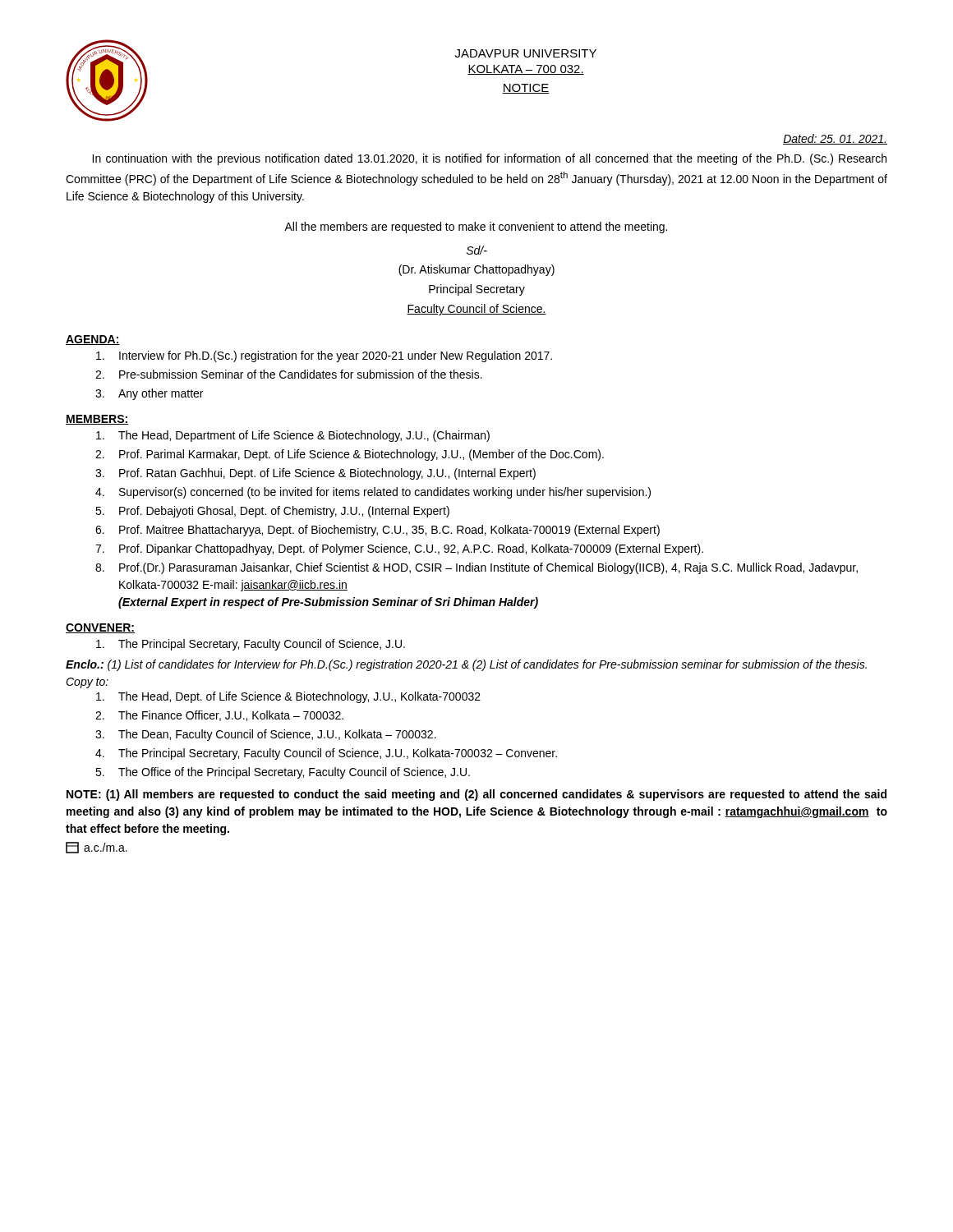This screenshot has height=1232, width=953.
Task: Select the list item containing "4. Supervisor(s) concerned (to be invited for items"
Action: [491, 492]
